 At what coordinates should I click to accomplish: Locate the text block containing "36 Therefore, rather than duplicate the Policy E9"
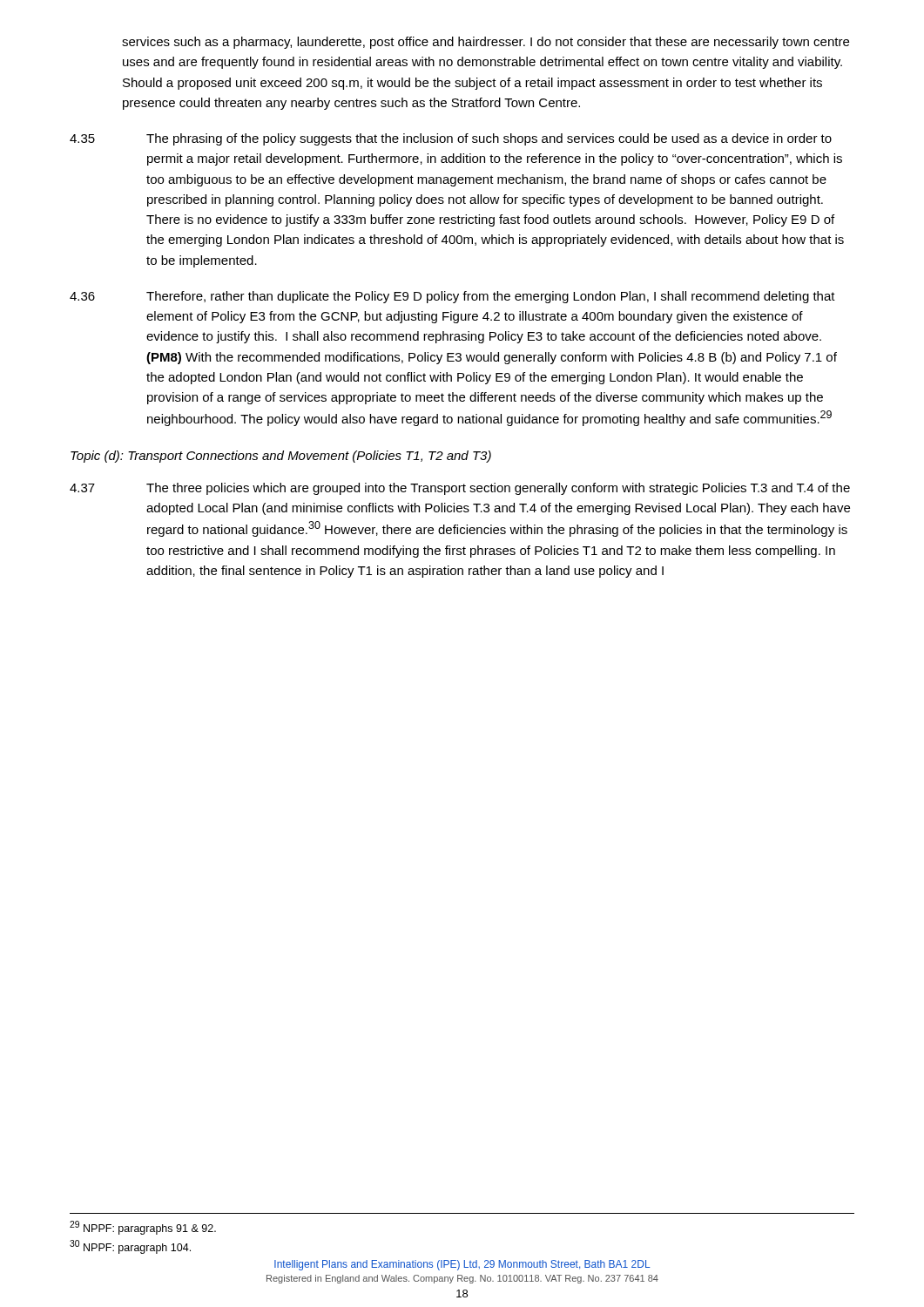point(462,357)
